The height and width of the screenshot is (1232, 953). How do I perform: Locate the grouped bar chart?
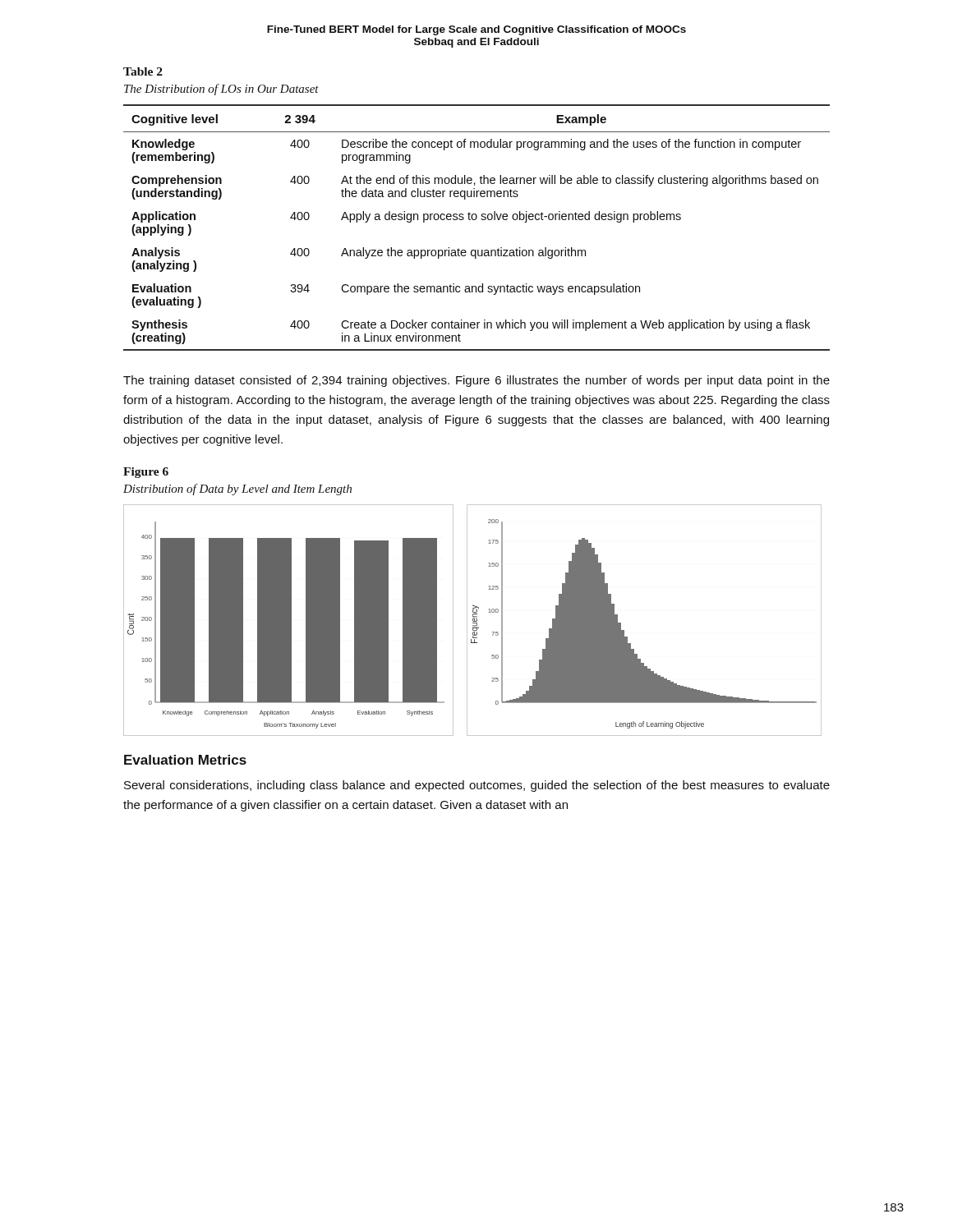click(476, 620)
